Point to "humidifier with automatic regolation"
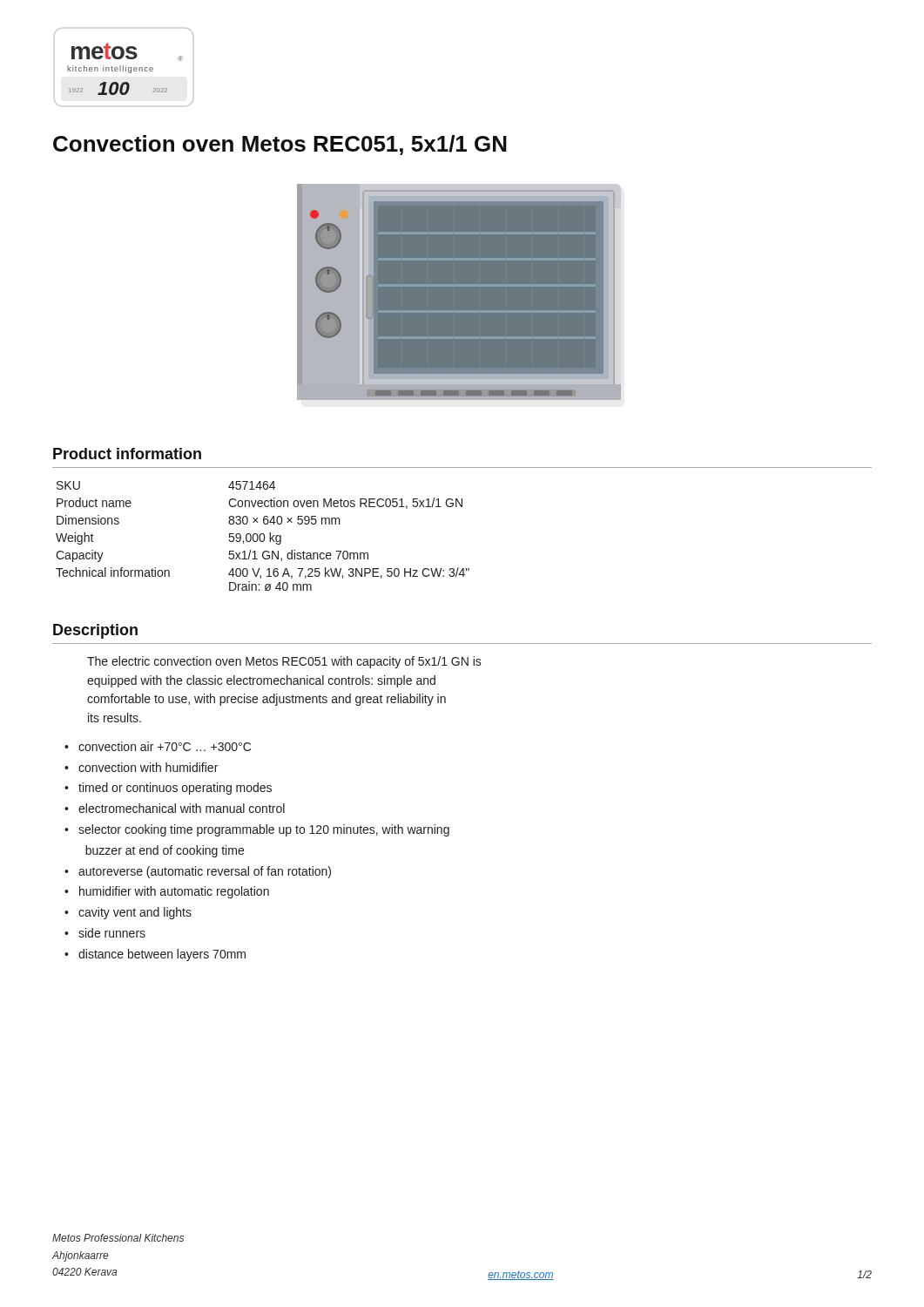 174,892
